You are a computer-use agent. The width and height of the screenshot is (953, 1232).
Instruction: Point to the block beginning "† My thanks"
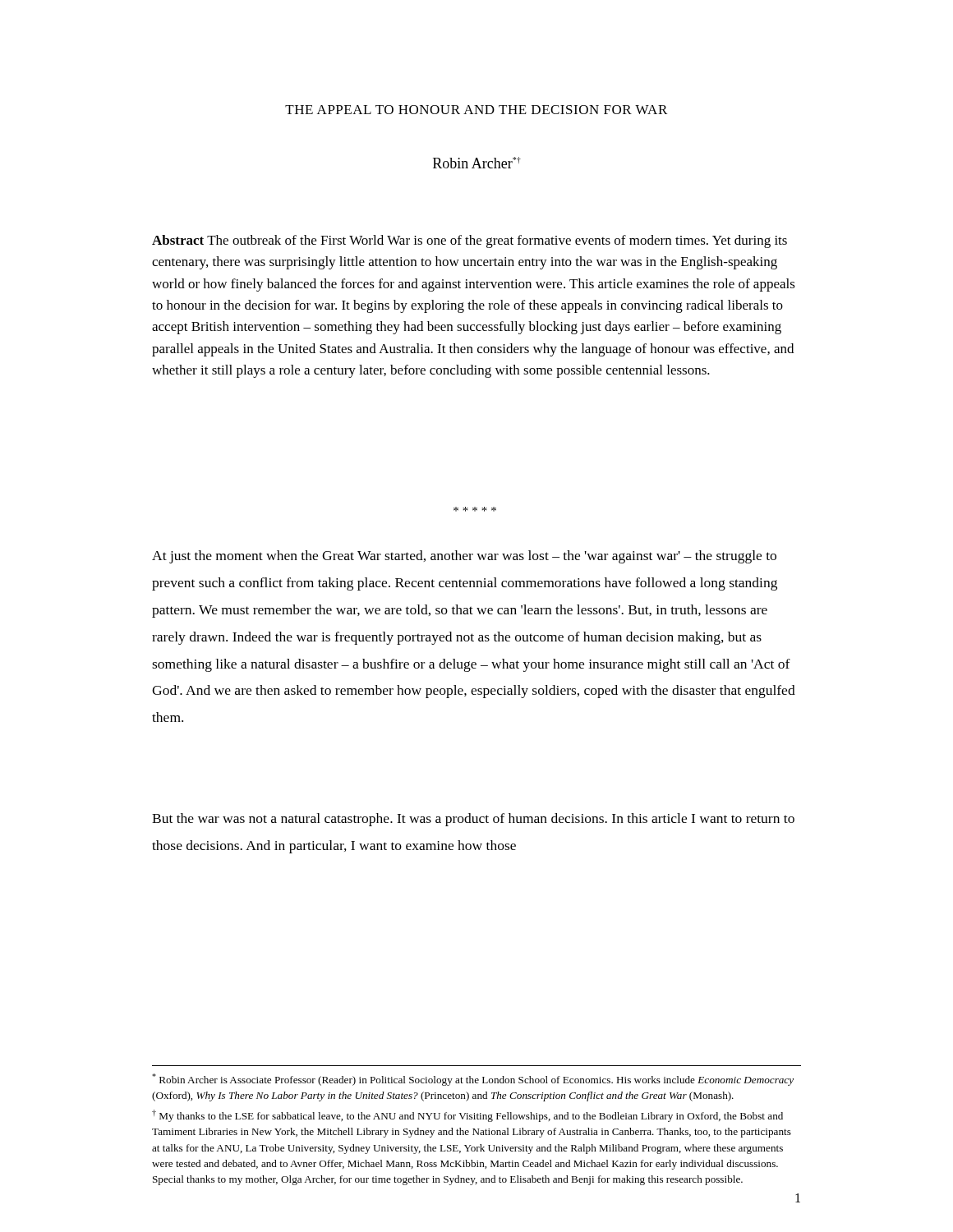pyautogui.click(x=471, y=1147)
